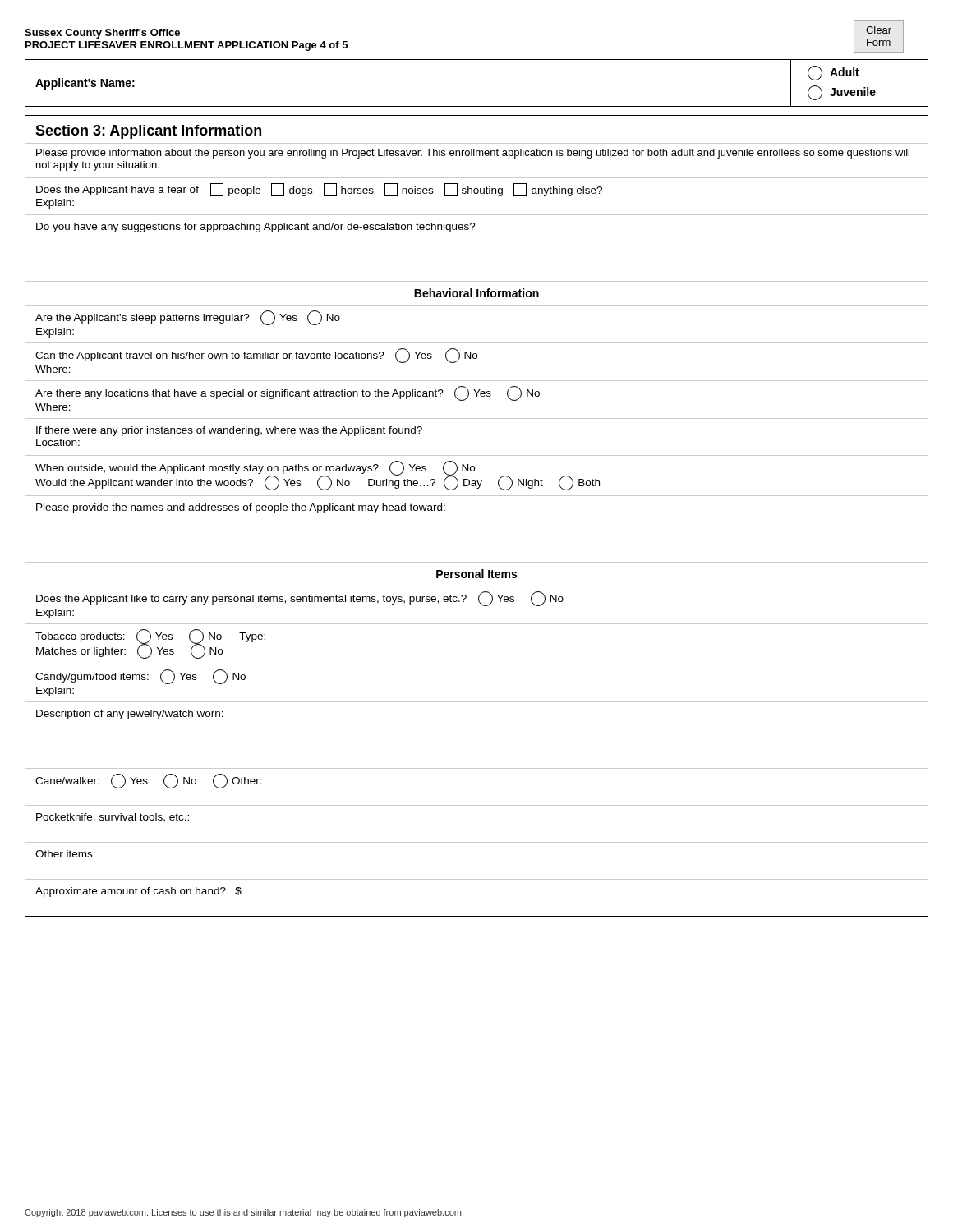
Task: Find the passage starting "Pocketknife, survival tools, etc.:"
Action: pyautogui.click(x=113, y=816)
